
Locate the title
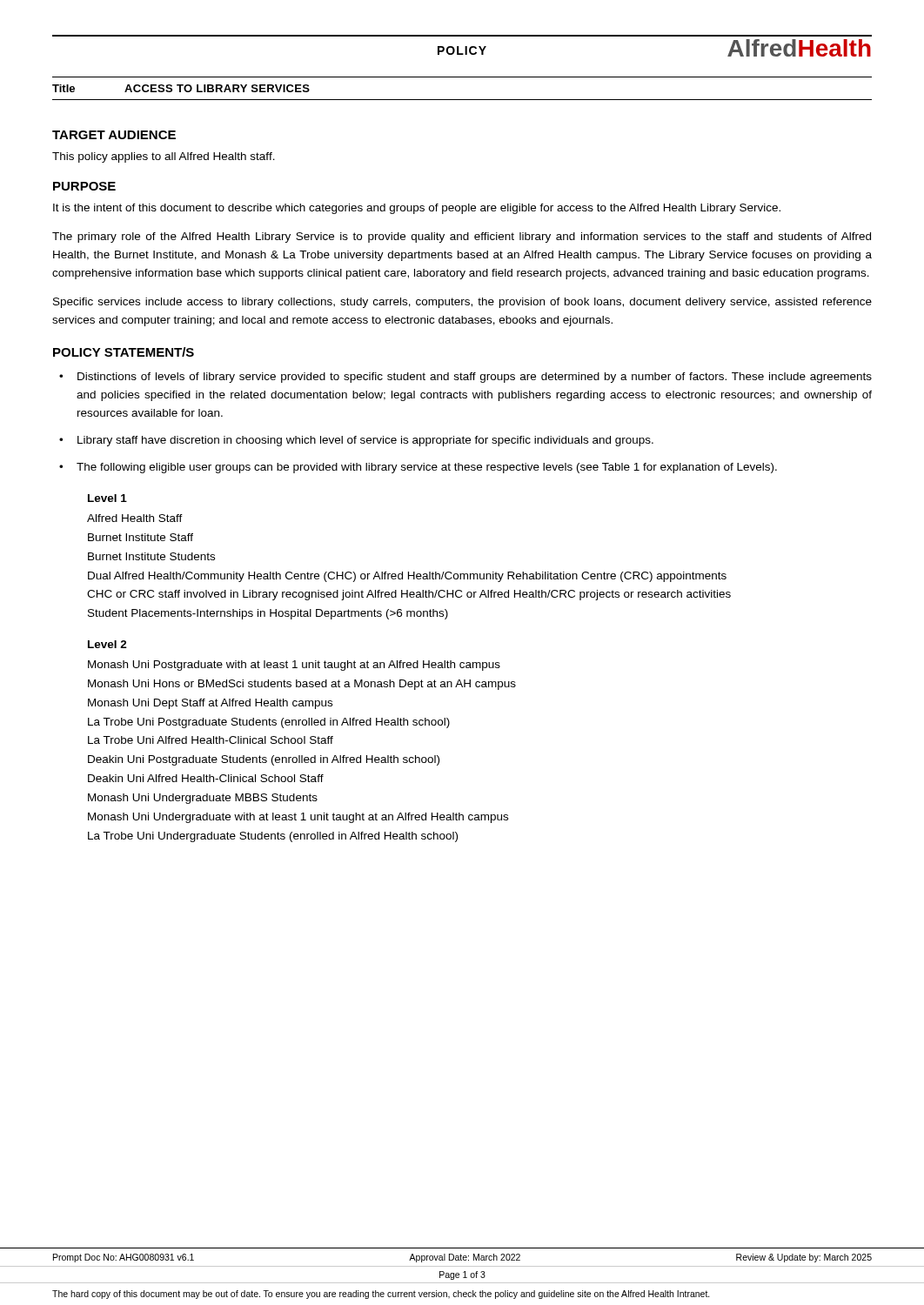coord(799,49)
